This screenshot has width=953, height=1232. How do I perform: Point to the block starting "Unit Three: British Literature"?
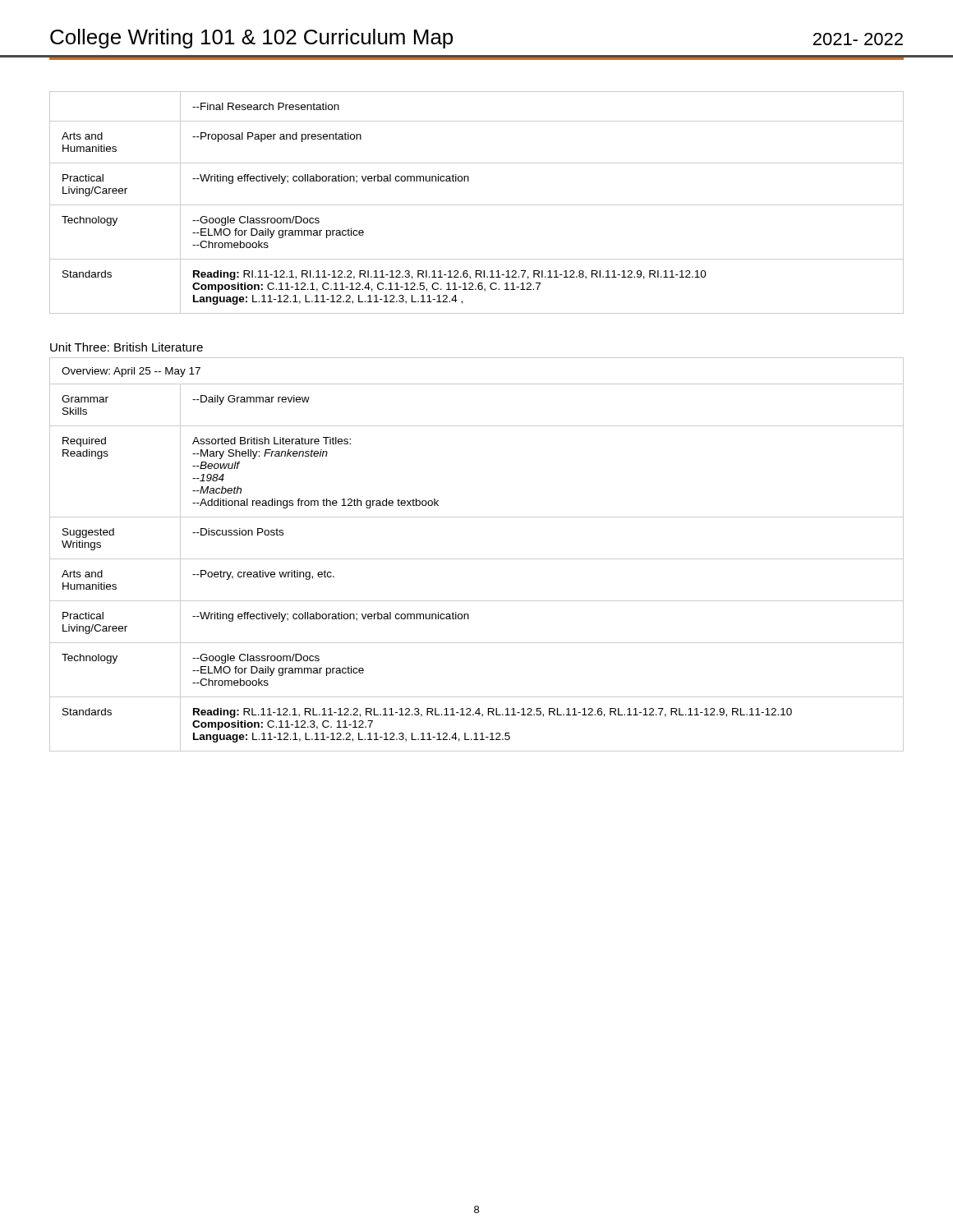(126, 347)
